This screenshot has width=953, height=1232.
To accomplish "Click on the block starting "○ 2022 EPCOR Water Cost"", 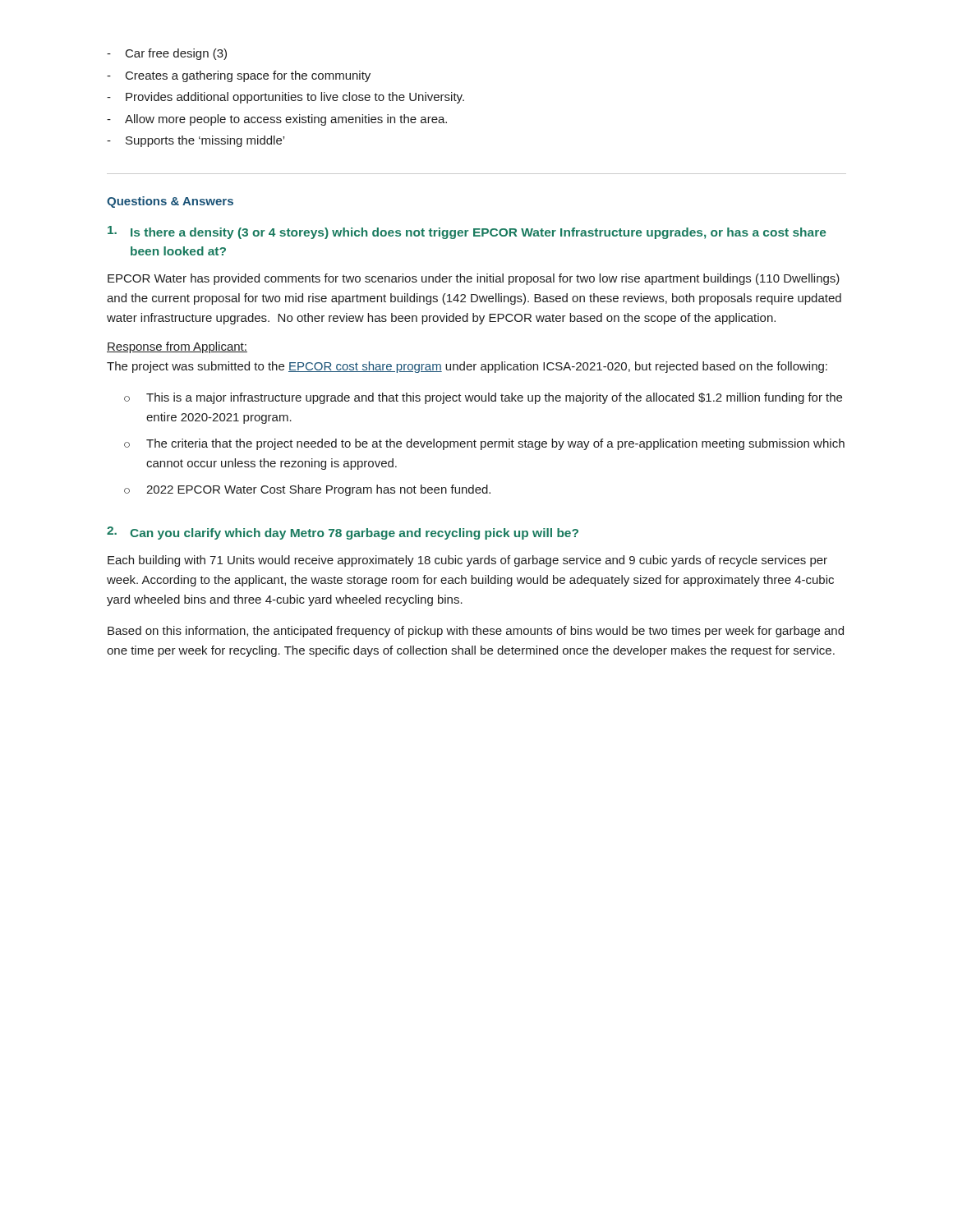I will click(x=307, y=490).
